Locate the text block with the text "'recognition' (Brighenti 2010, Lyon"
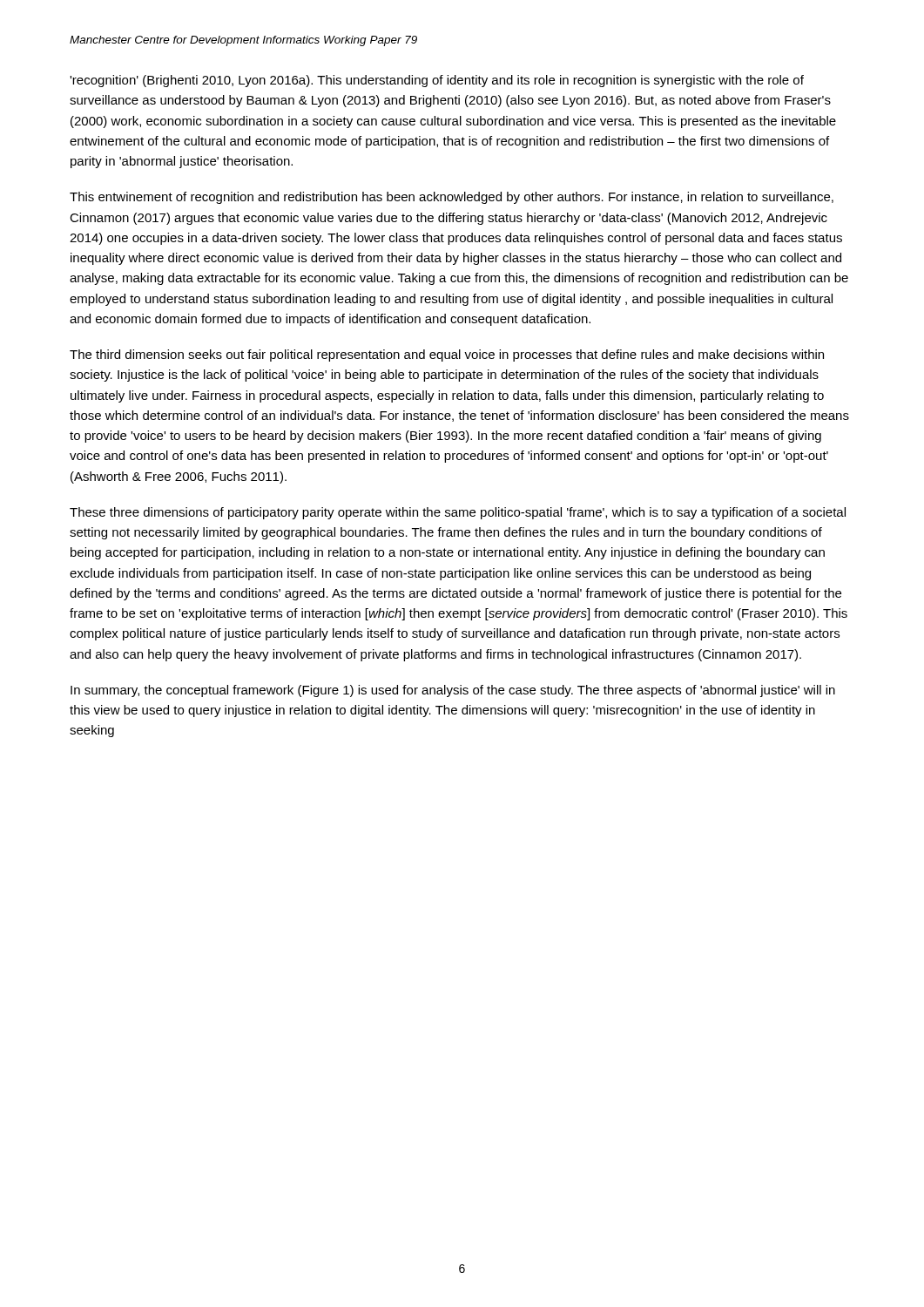 [462, 120]
